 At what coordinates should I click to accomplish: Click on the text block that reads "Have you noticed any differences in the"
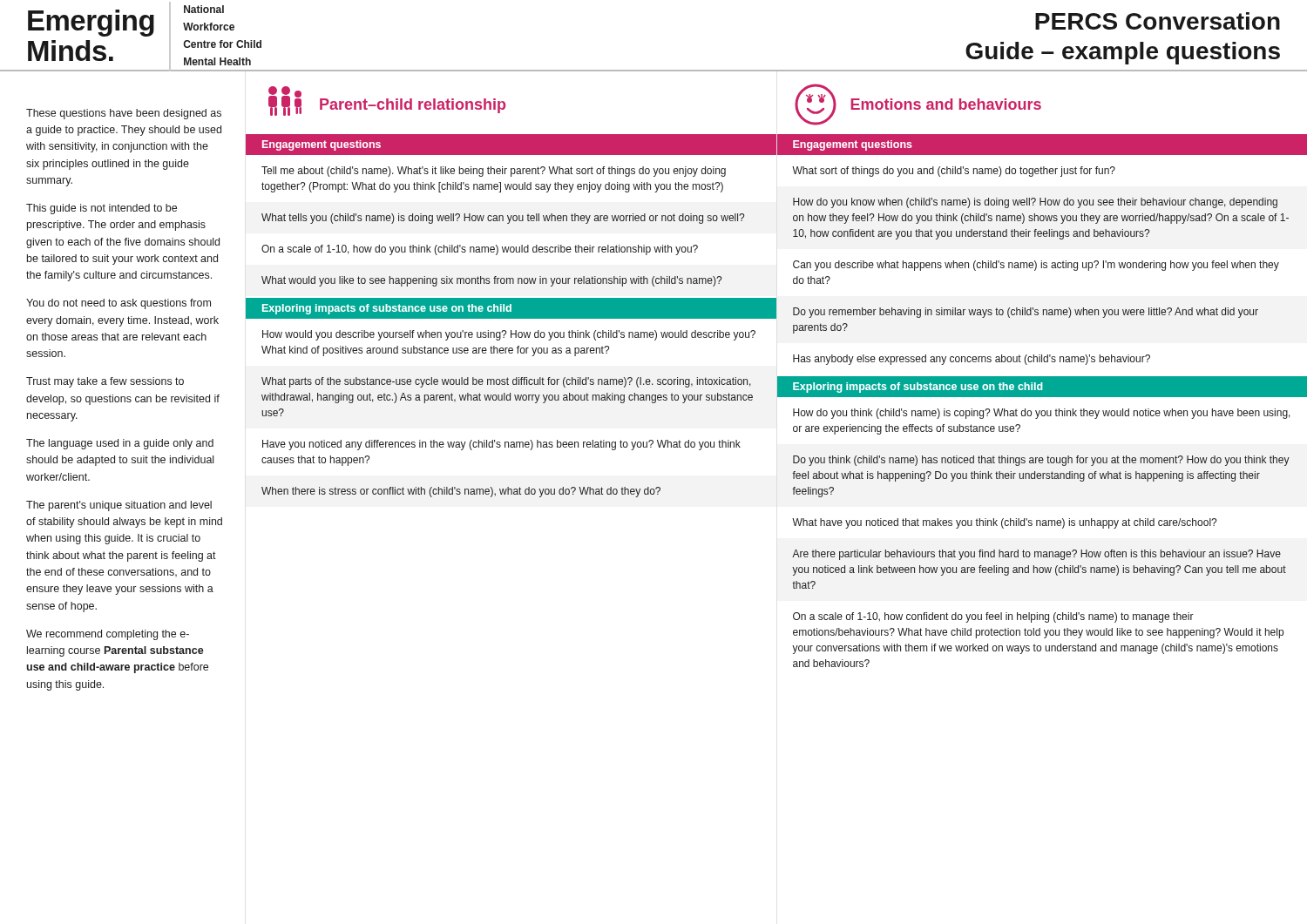[501, 452]
